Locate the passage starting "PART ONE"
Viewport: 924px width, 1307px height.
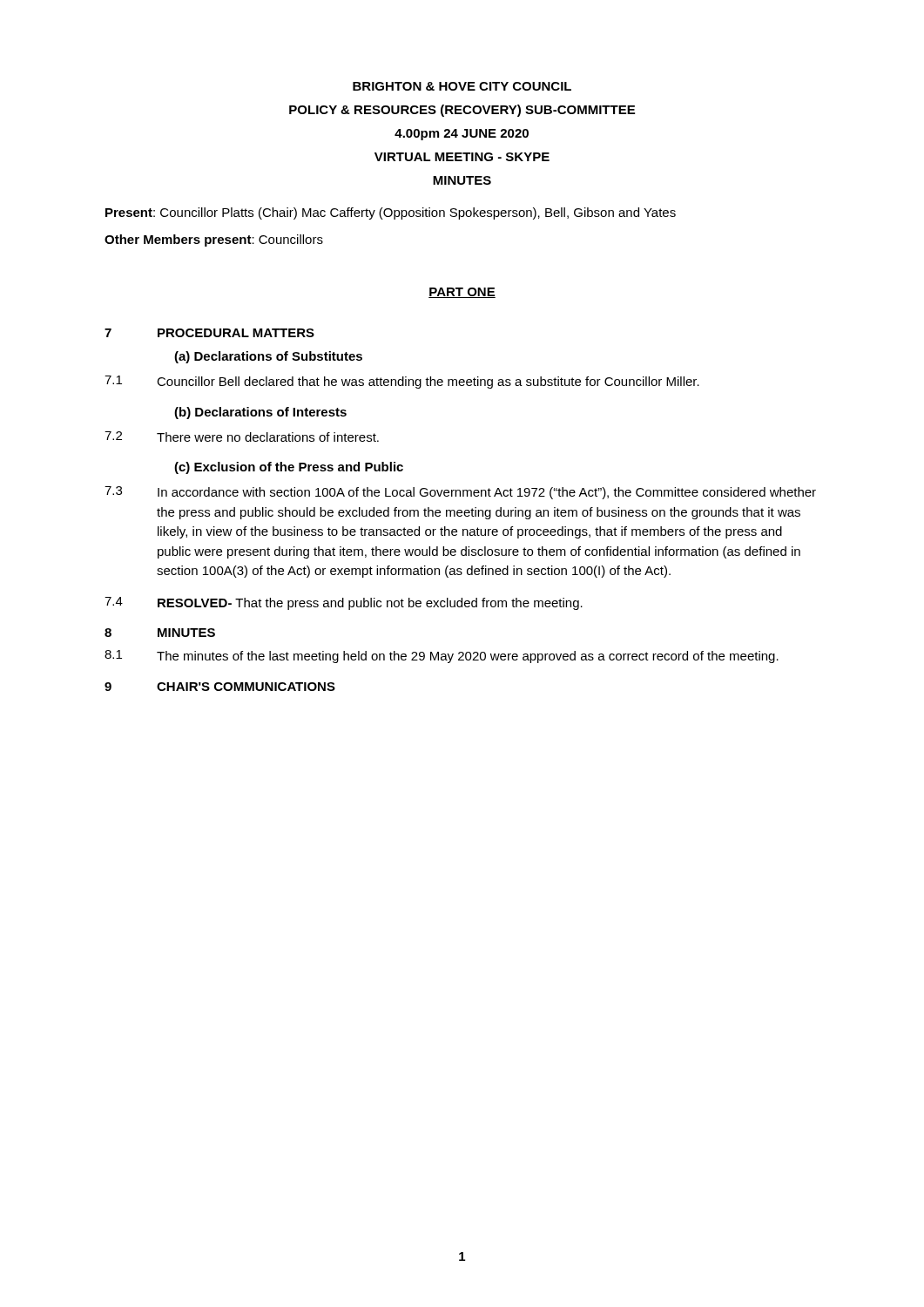click(x=462, y=291)
